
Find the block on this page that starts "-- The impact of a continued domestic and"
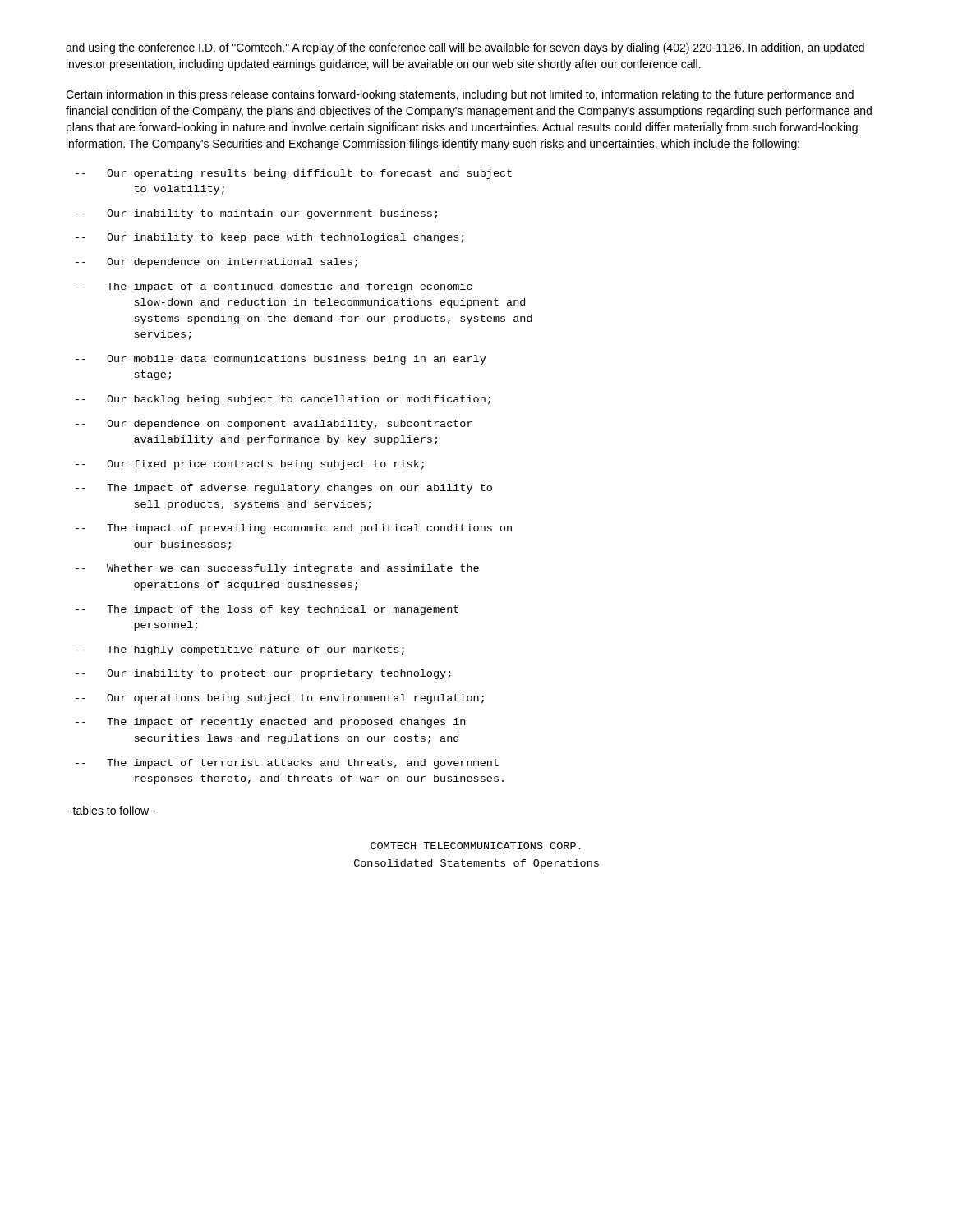click(x=476, y=311)
